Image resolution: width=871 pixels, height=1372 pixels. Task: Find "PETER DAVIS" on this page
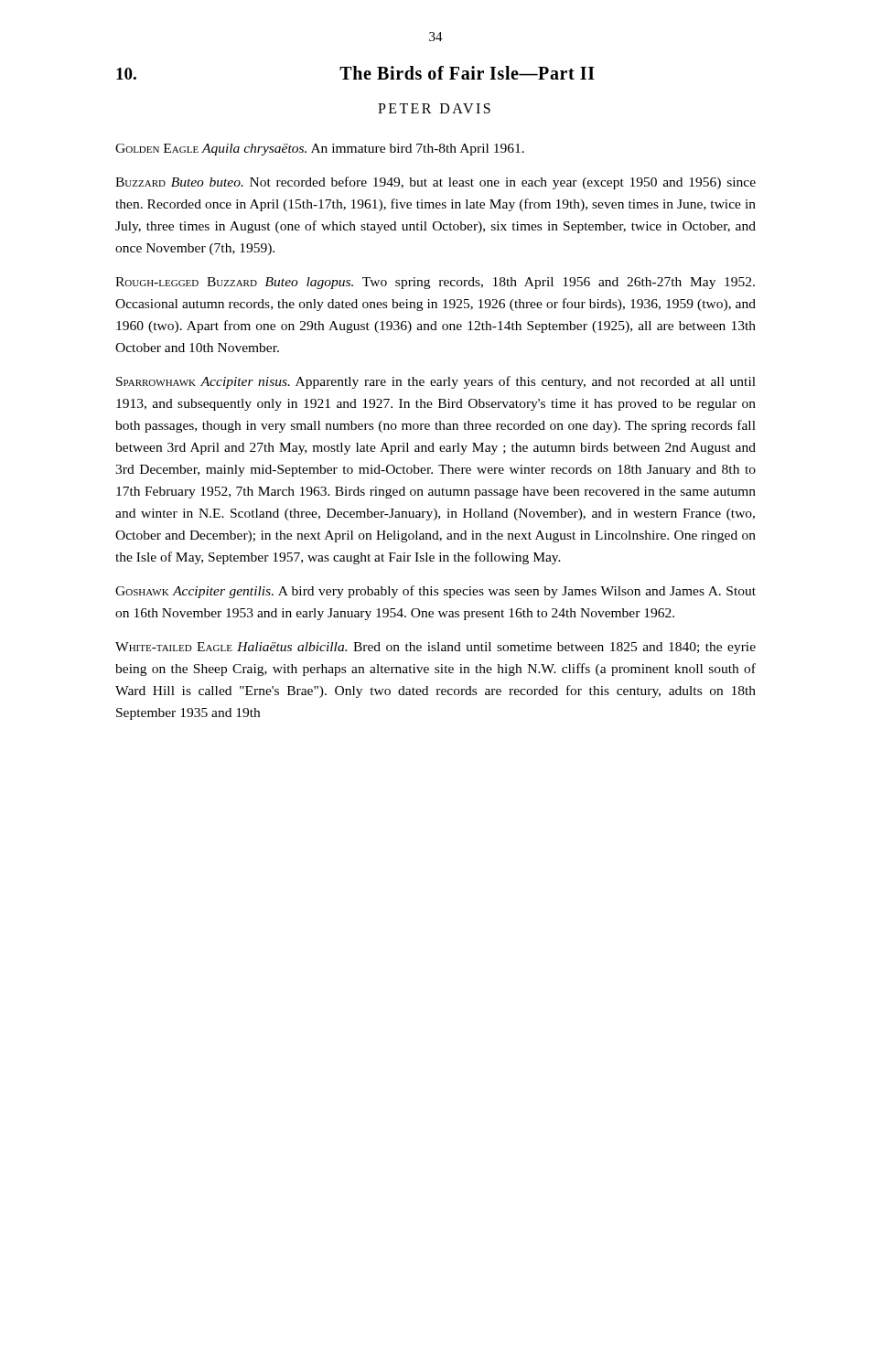coord(436,108)
